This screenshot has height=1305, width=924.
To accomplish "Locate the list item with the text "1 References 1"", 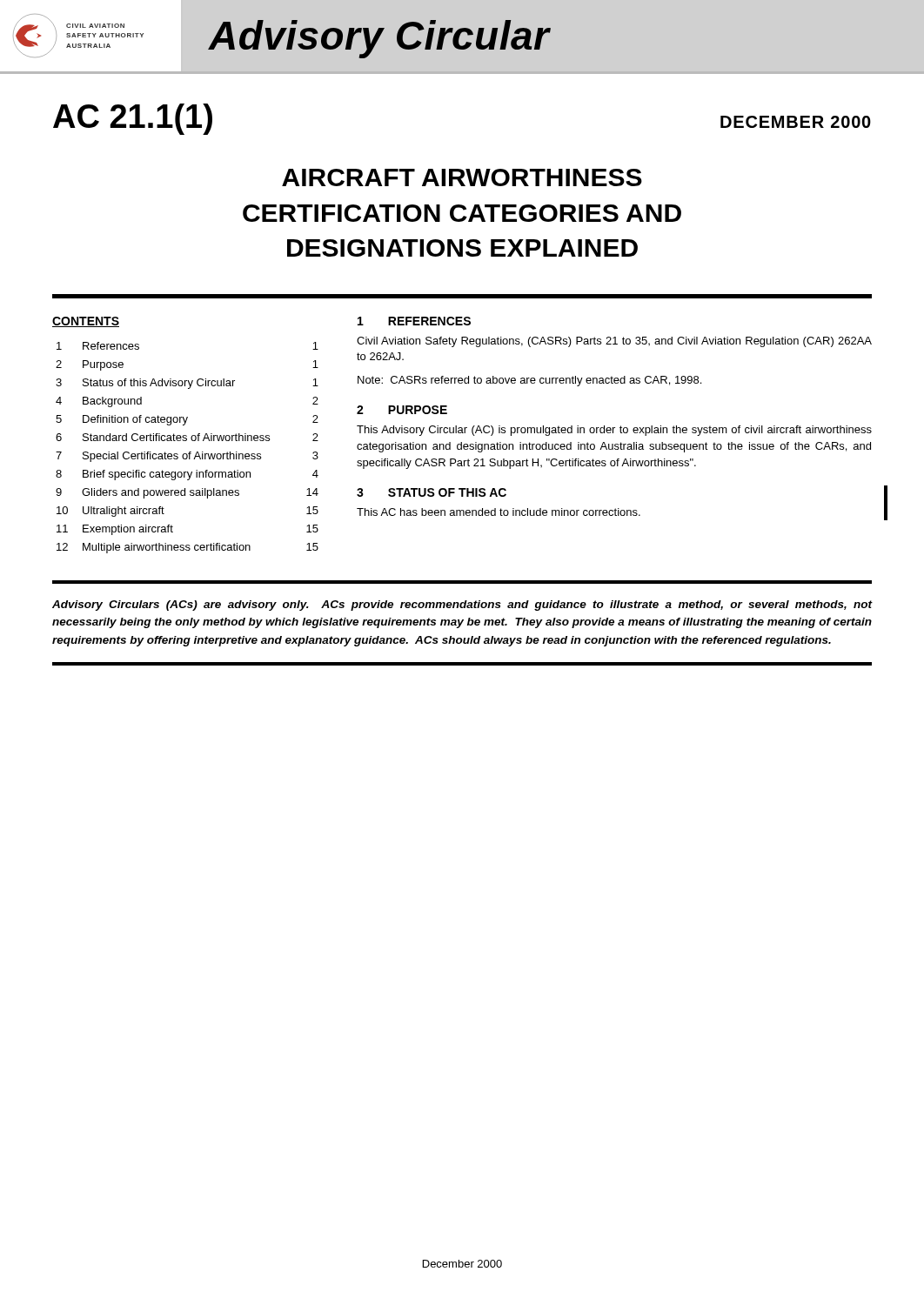I will tap(111, 346).
